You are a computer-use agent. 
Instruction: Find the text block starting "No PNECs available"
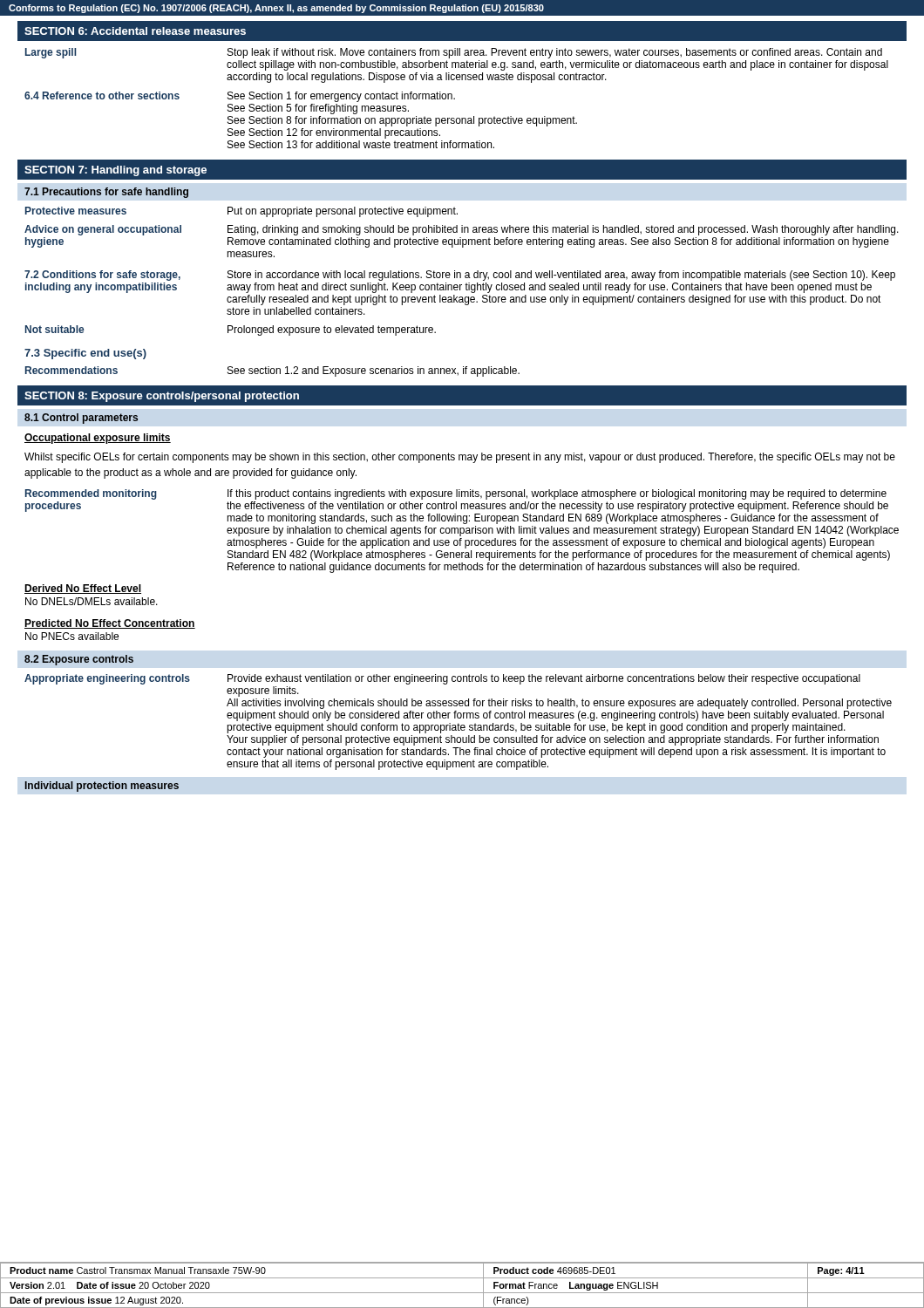tap(72, 637)
